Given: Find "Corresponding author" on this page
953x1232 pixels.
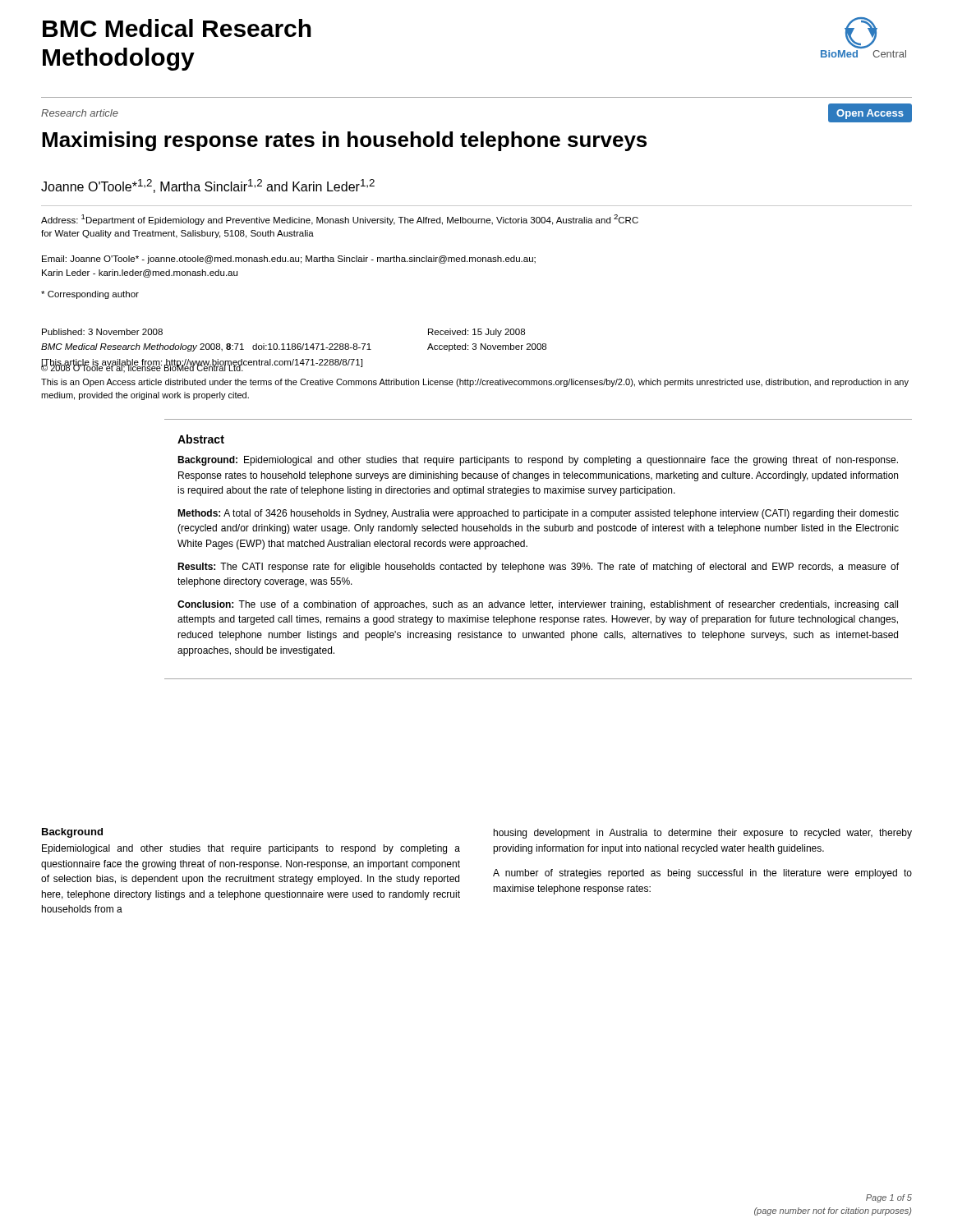Looking at the screenshot, I should (90, 294).
